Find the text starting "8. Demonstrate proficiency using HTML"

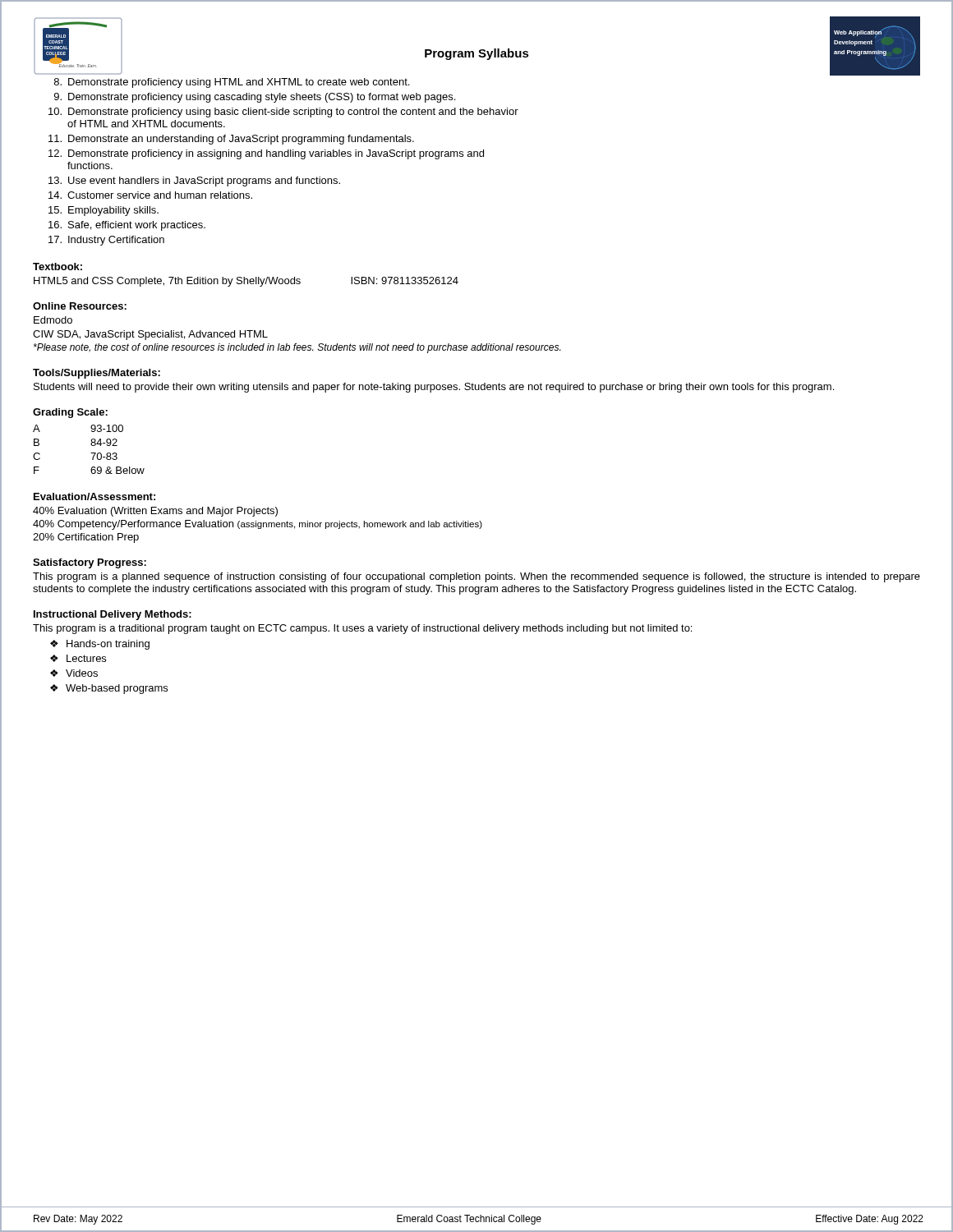tap(222, 82)
